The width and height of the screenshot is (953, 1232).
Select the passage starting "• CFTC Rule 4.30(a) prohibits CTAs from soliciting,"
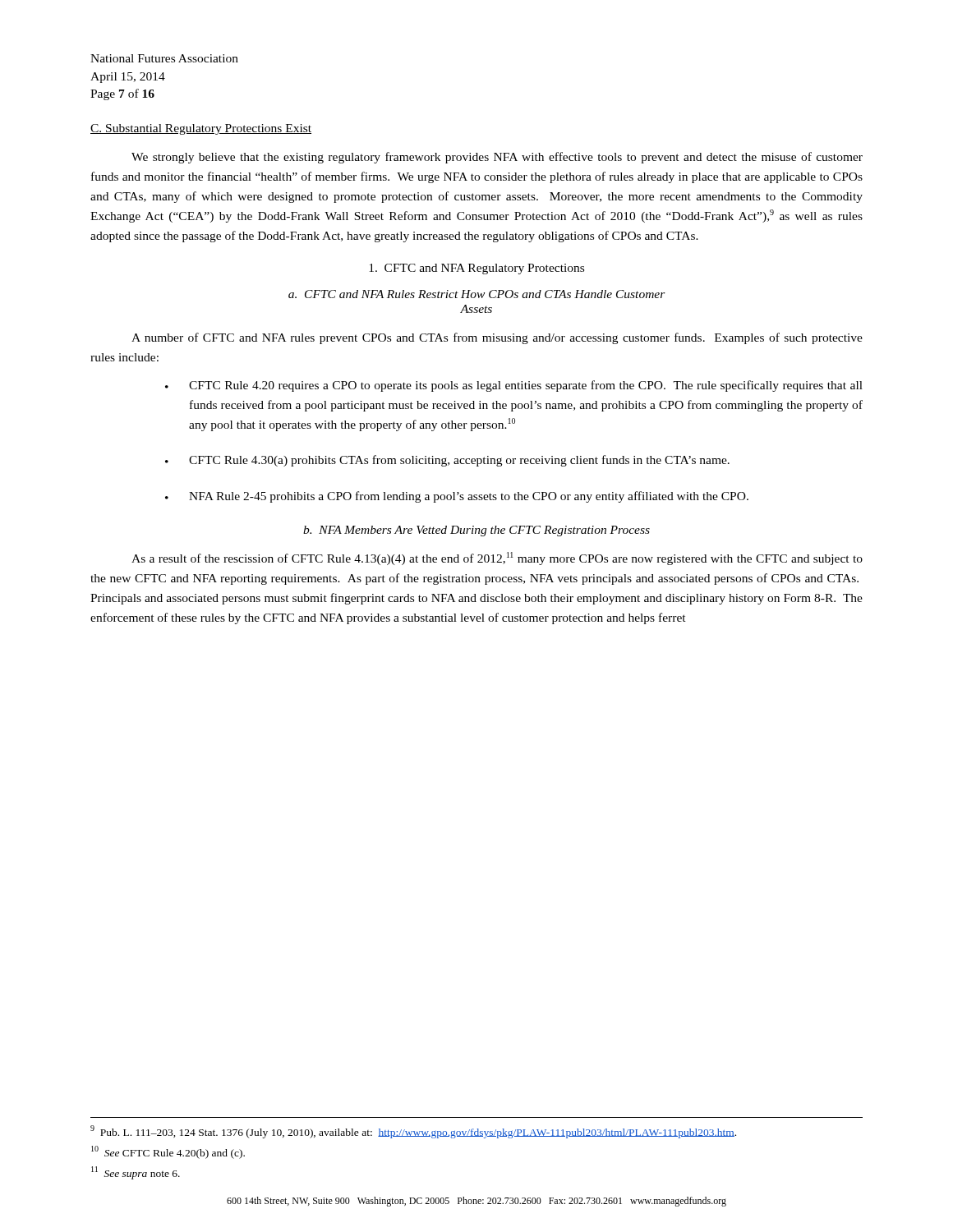pyautogui.click(x=513, y=460)
